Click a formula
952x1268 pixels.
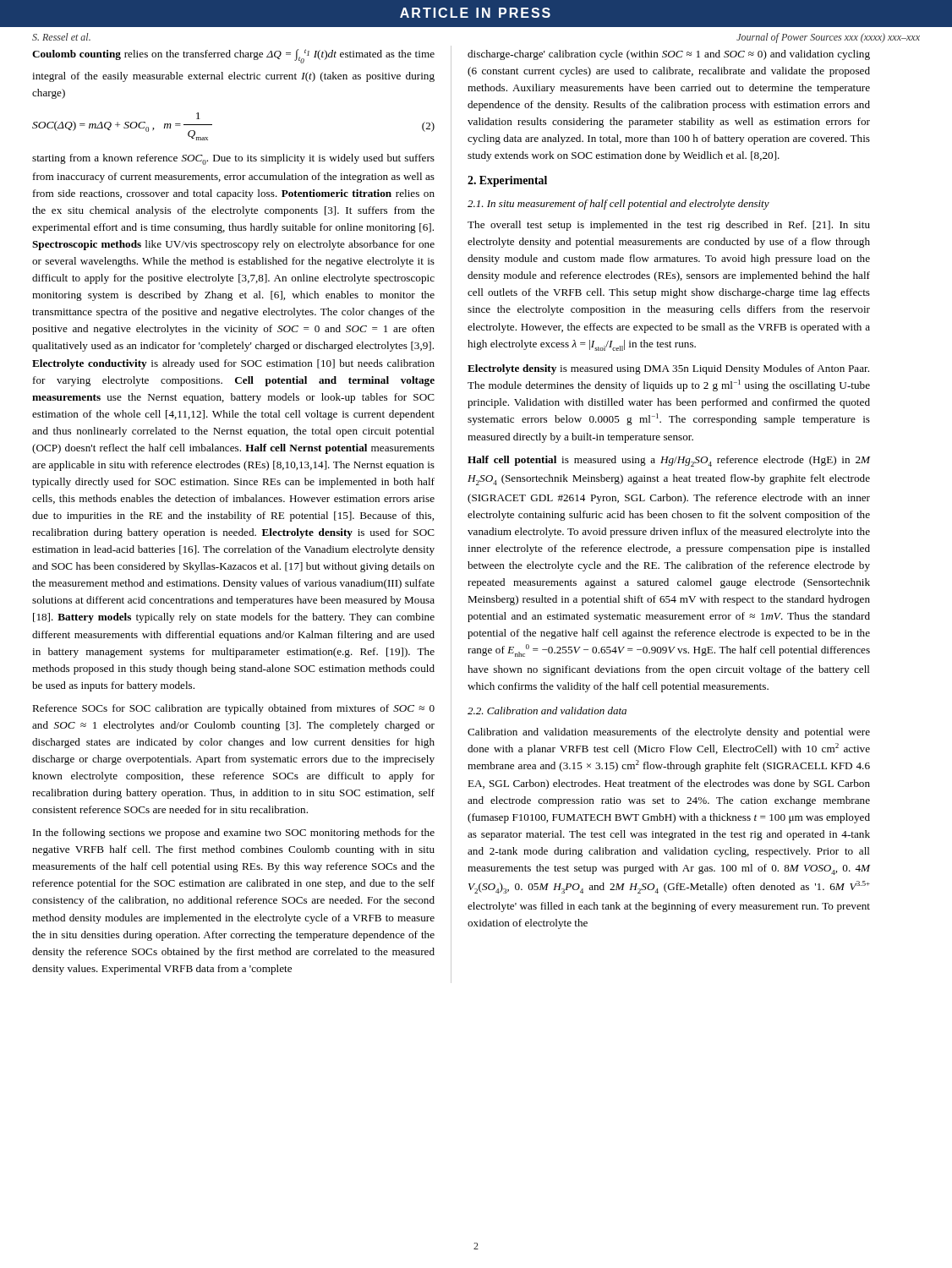point(233,126)
